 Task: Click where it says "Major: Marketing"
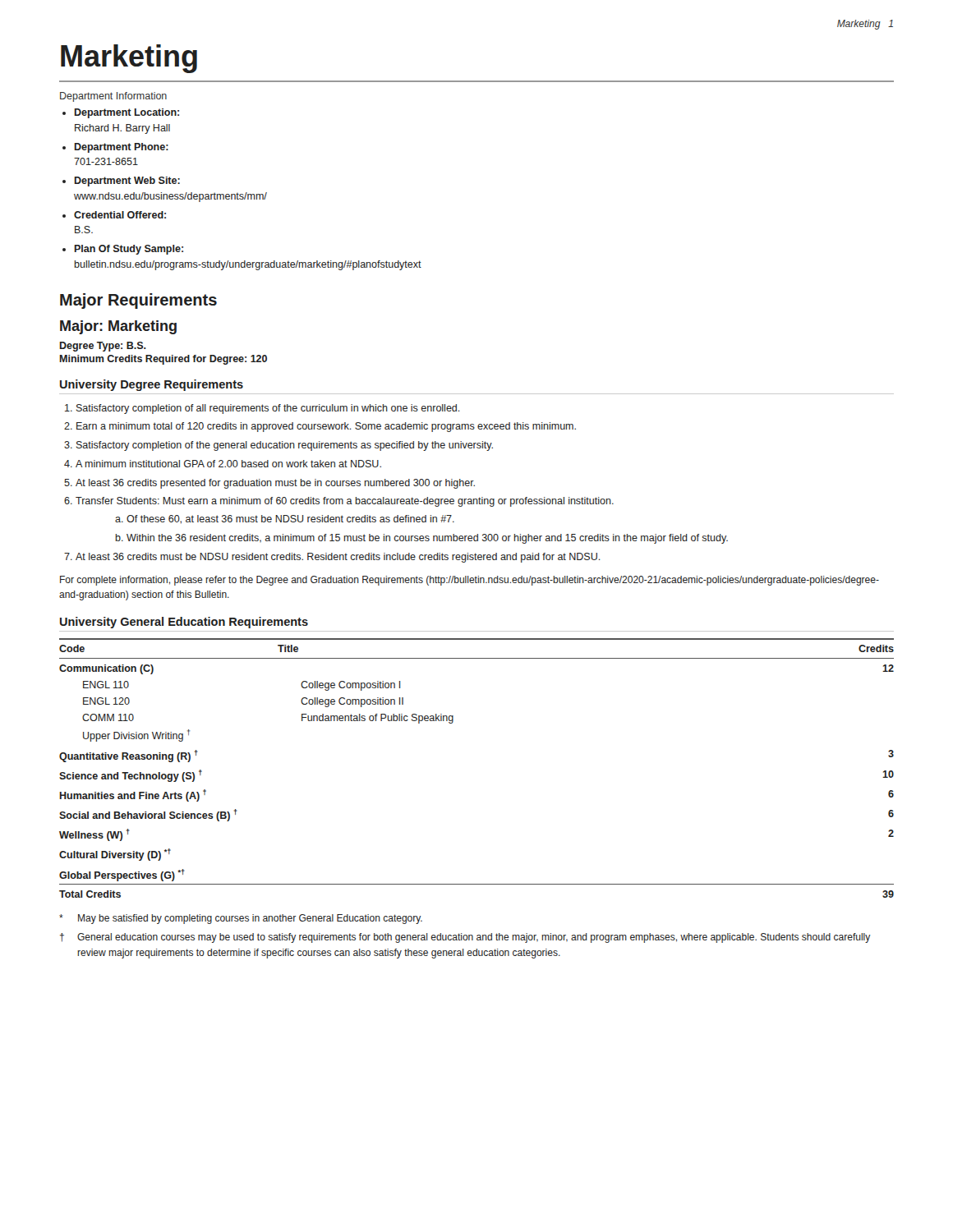118,327
